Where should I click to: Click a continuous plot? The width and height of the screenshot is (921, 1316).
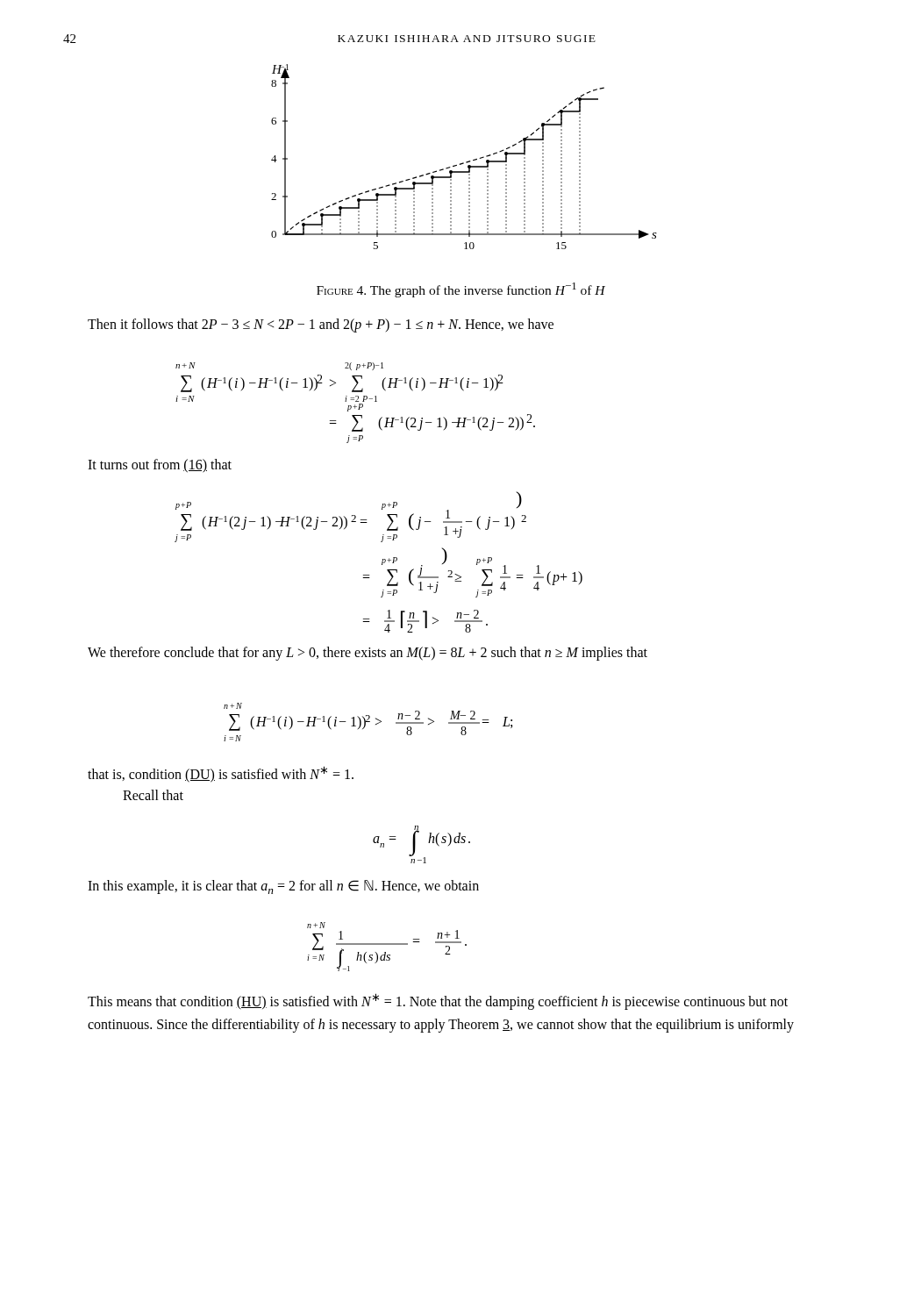coord(452,166)
